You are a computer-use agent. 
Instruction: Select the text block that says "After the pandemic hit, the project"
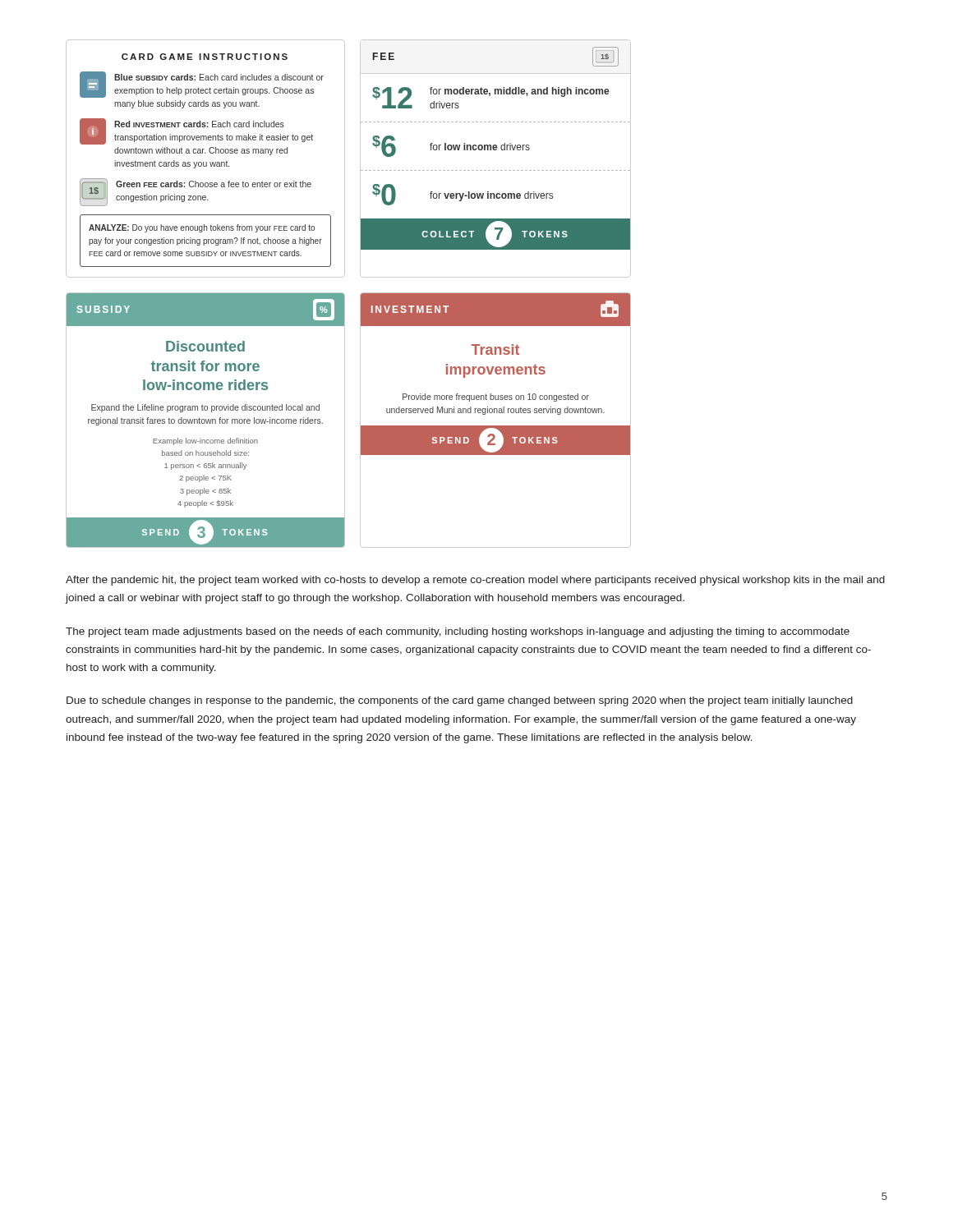pyautogui.click(x=475, y=589)
